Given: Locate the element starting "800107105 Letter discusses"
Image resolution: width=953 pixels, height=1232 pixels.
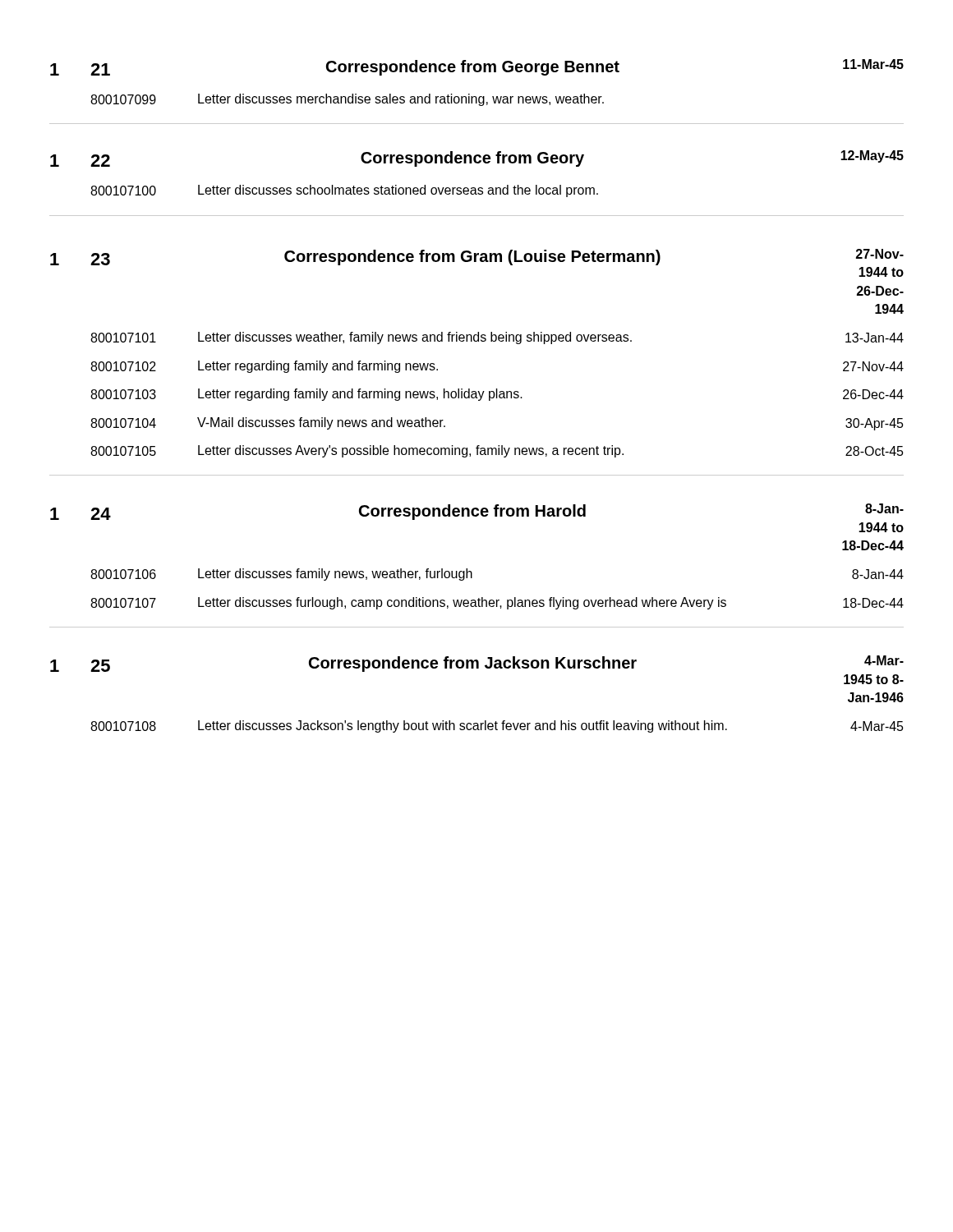Looking at the screenshot, I should point(497,451).
